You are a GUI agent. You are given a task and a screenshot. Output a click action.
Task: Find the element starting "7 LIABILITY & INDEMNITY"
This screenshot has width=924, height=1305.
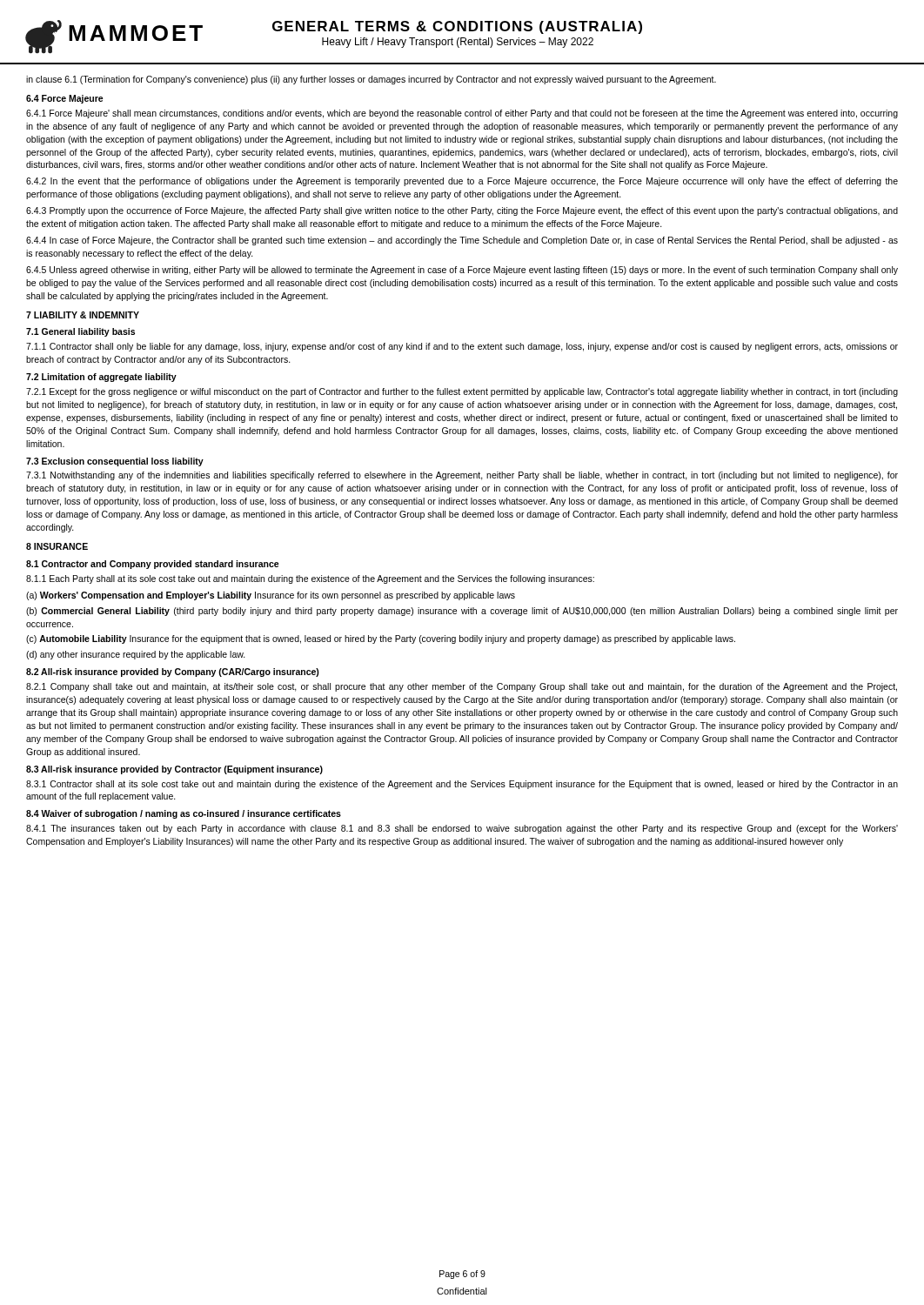coord(83,315)
